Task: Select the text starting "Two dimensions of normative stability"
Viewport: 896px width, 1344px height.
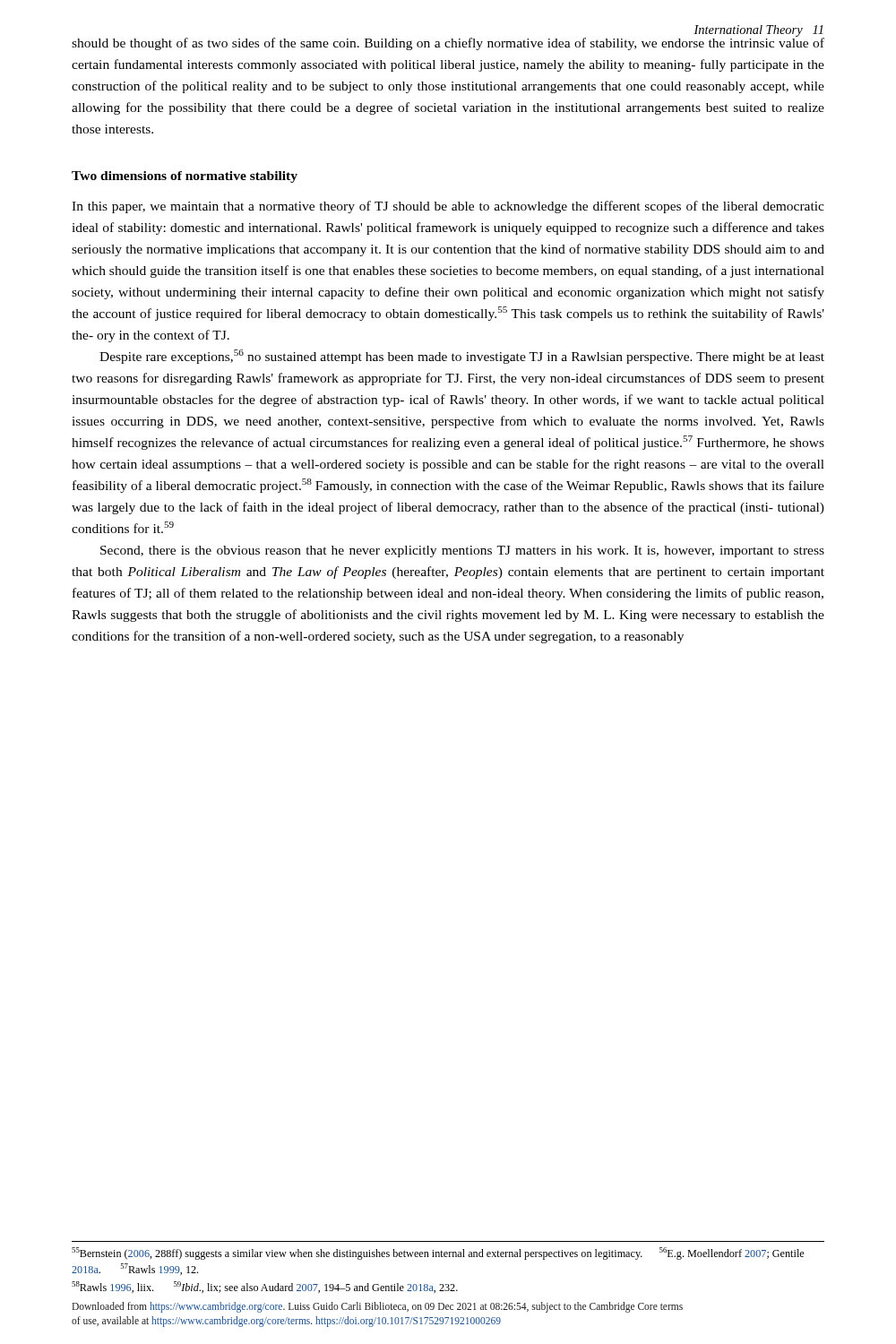Action: point(185,175)
